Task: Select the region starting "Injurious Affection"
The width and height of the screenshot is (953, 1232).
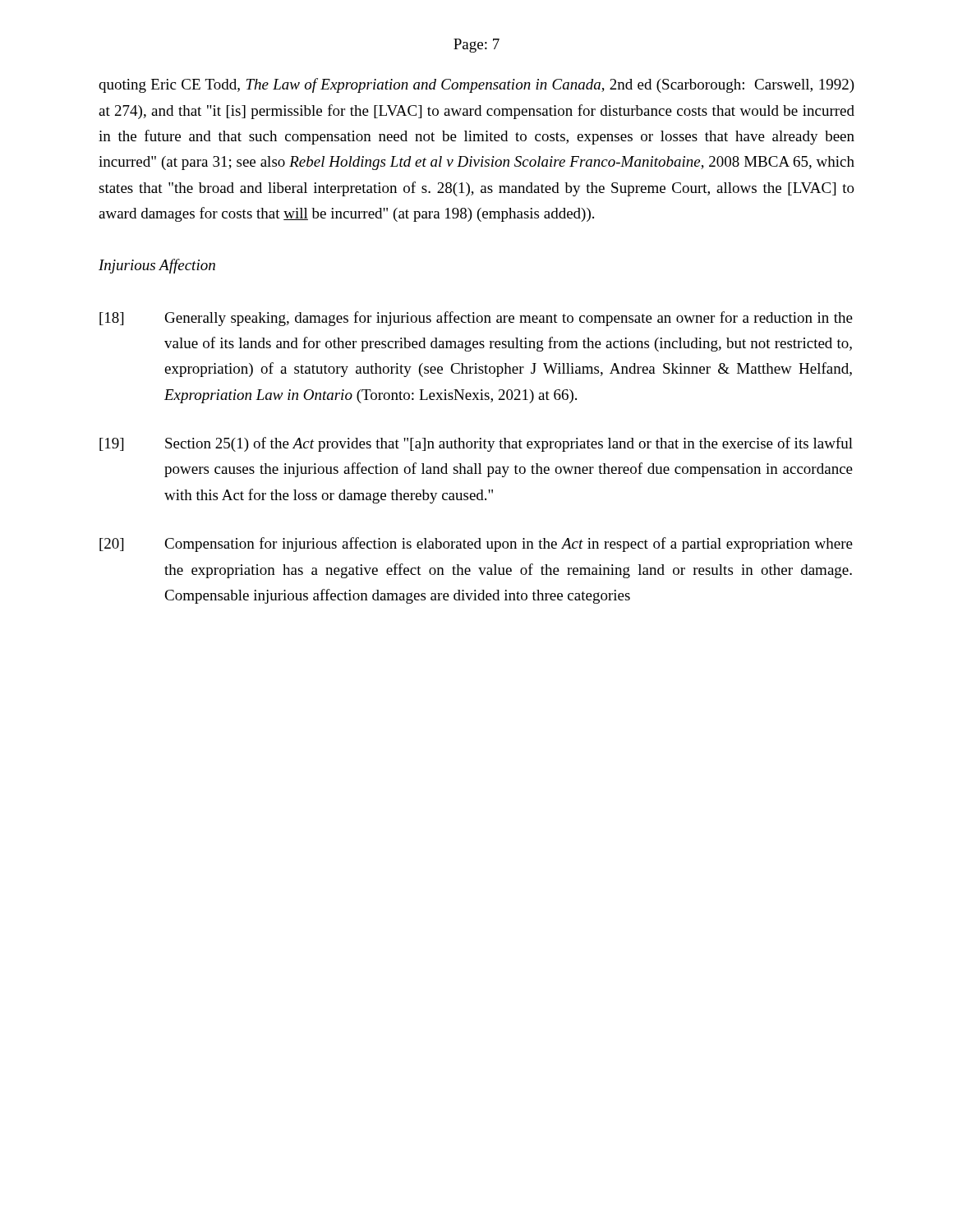Action: click(x=157, y=265)
